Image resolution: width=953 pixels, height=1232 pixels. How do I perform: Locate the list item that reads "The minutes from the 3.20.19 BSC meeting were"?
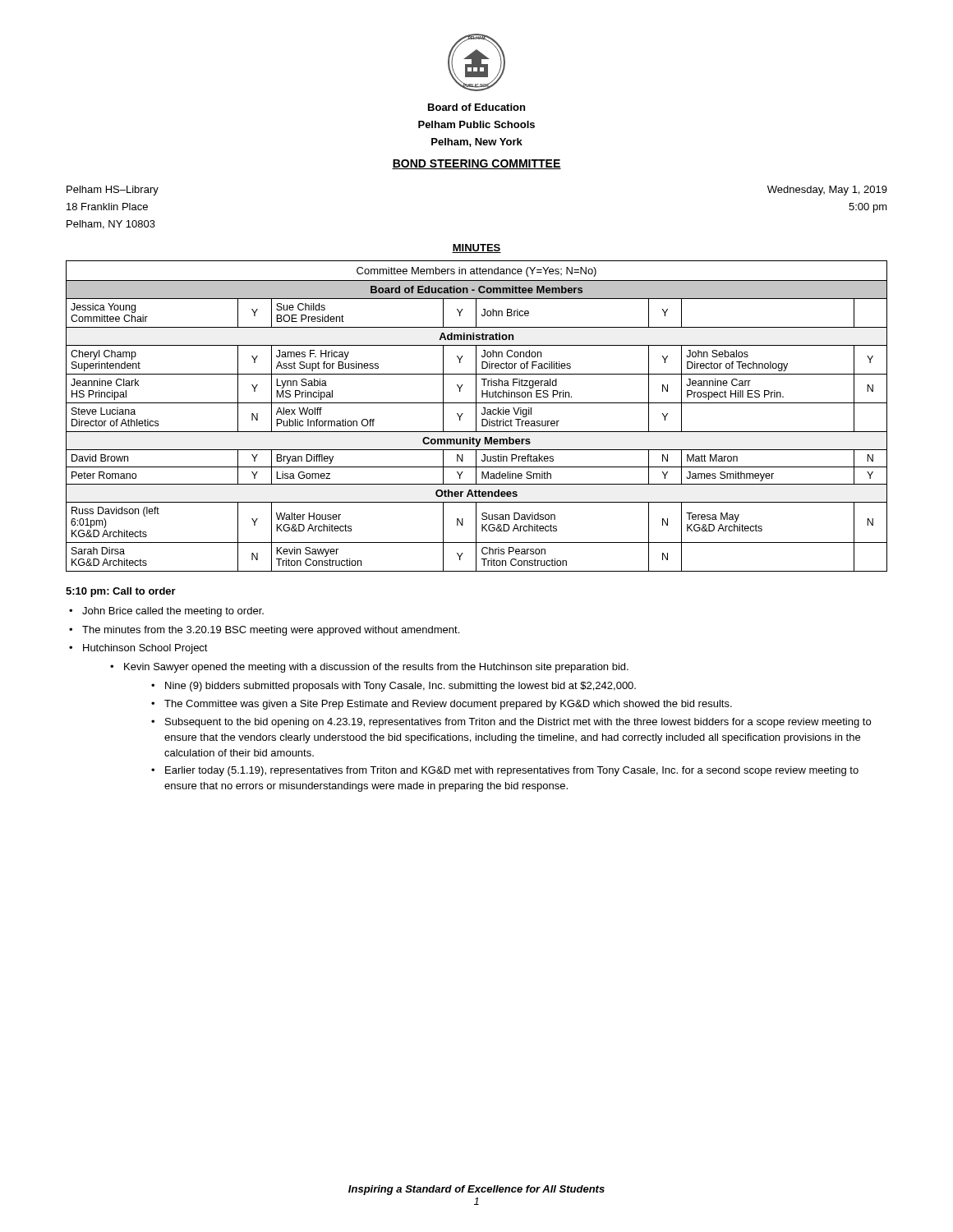pos(271,629)
